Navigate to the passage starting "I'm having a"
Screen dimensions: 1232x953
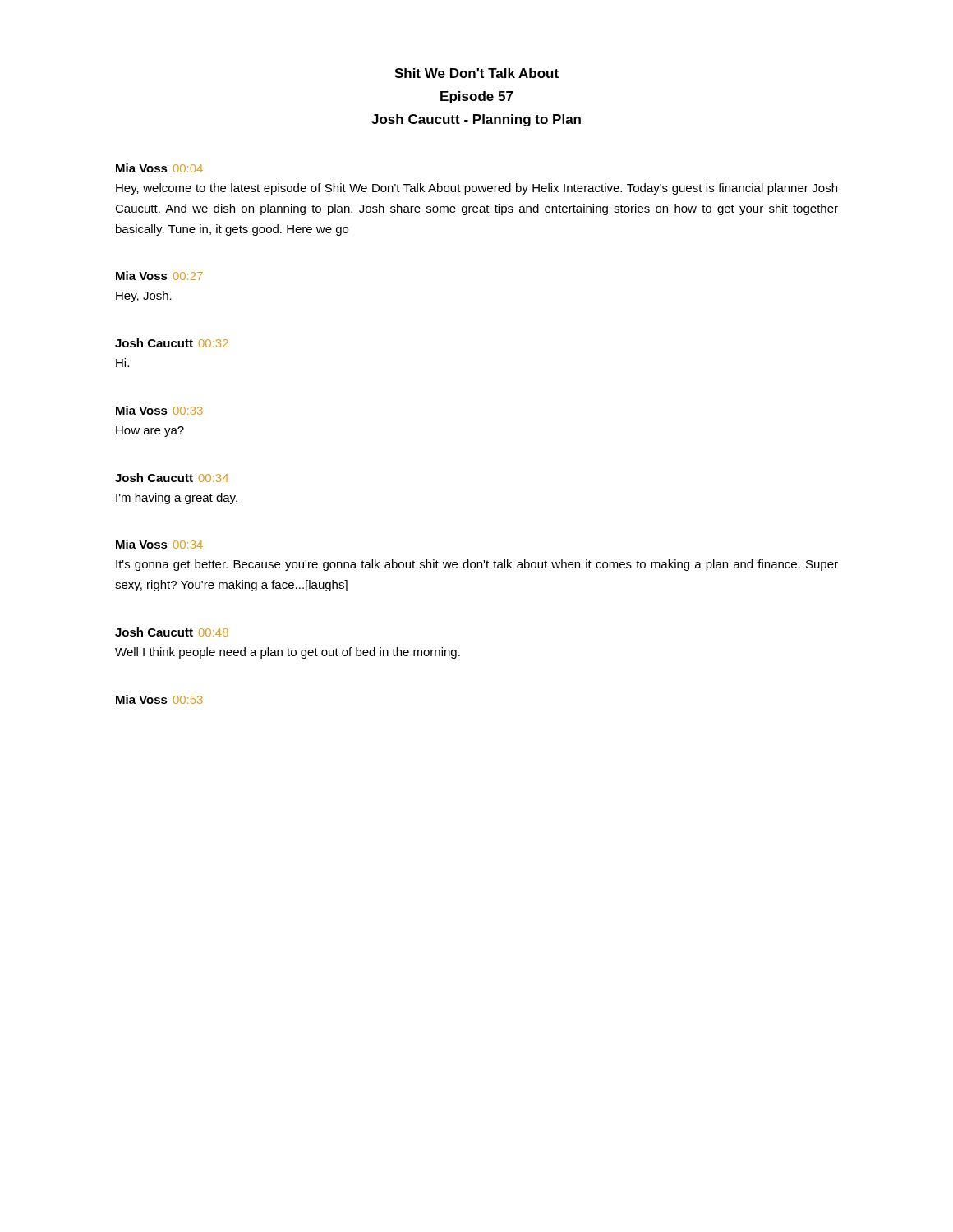[x=177, y=497]
